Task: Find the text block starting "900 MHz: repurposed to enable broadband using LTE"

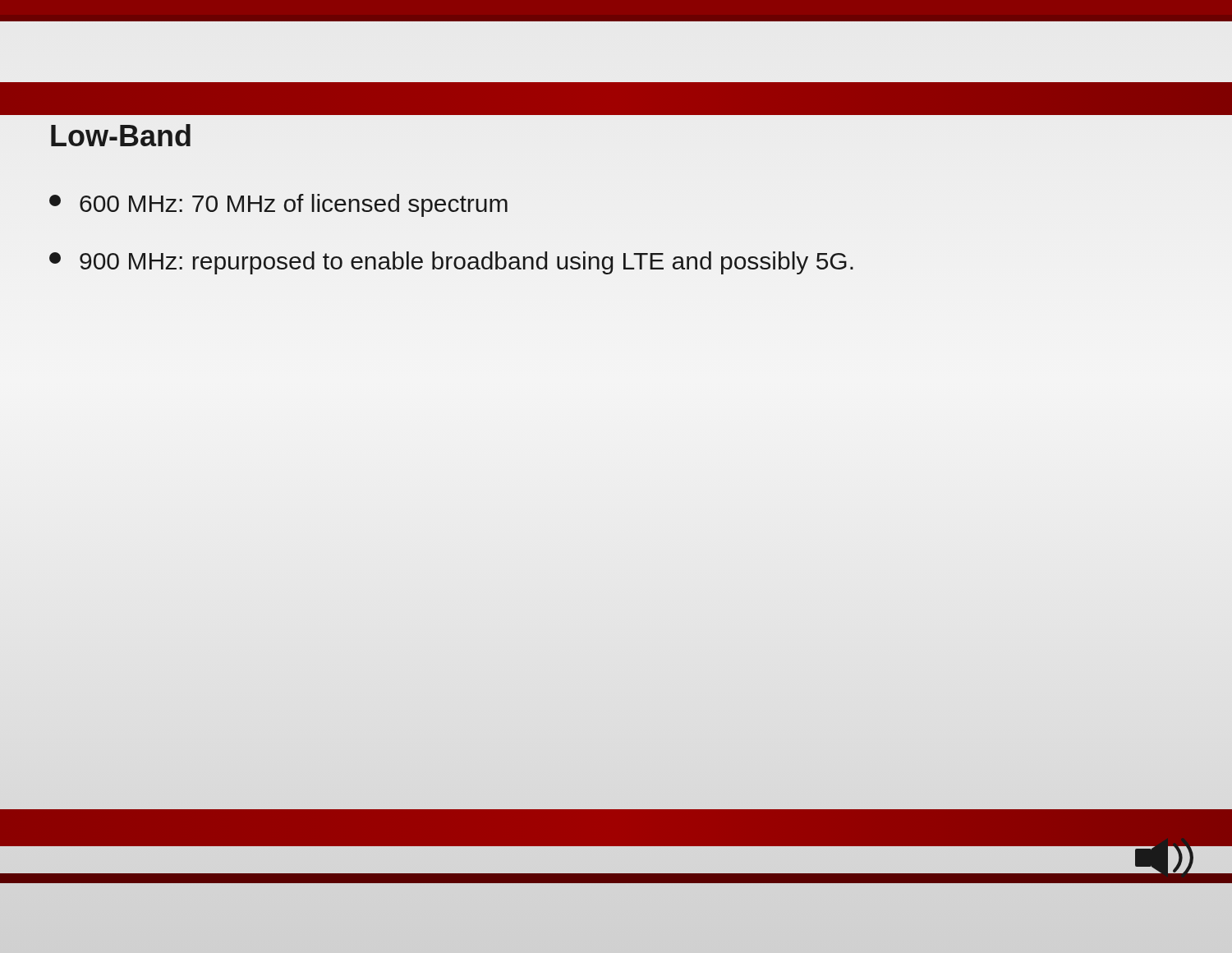Action: [616, 261]
